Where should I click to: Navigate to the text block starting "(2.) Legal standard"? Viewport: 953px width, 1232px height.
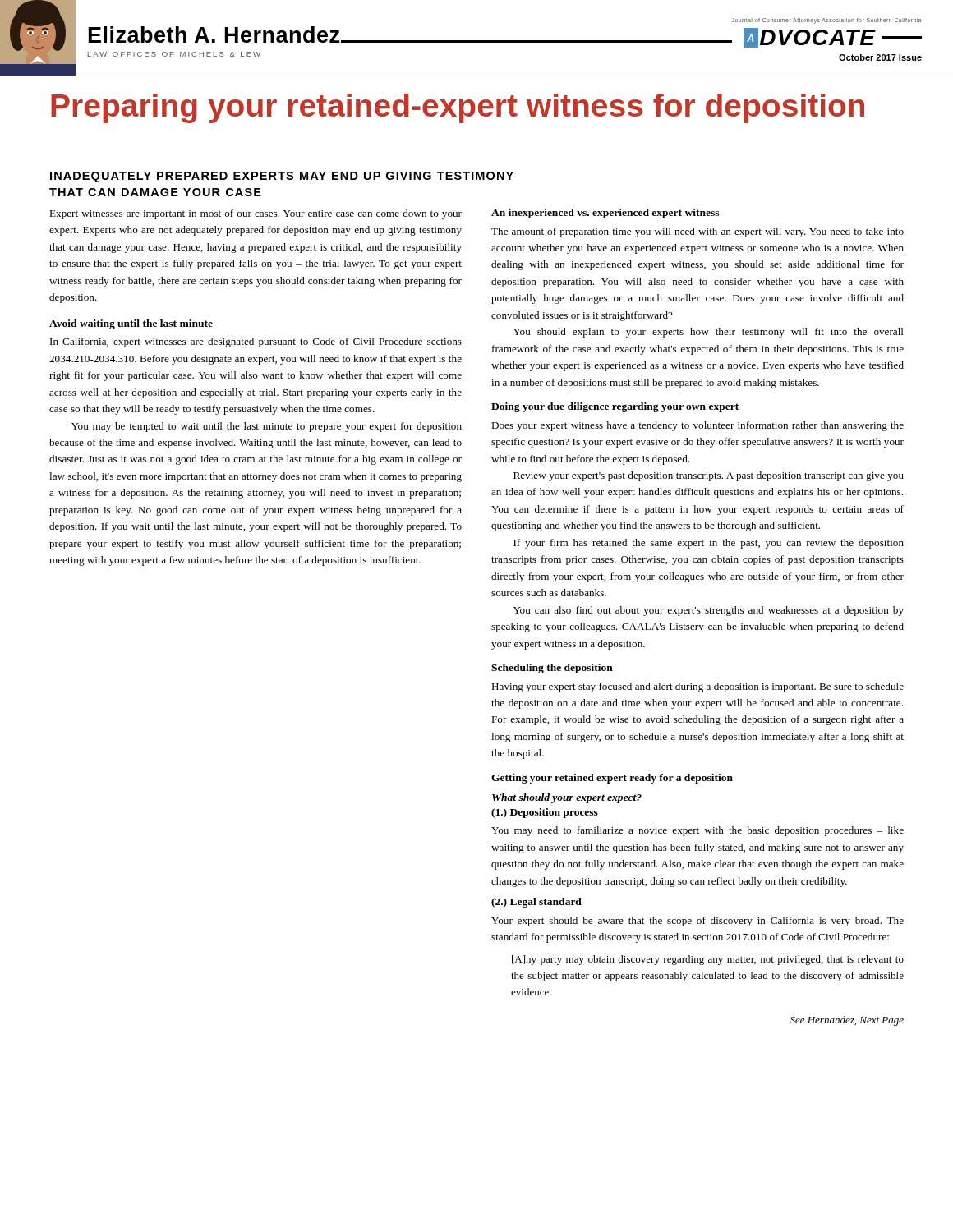coord(536,902)
